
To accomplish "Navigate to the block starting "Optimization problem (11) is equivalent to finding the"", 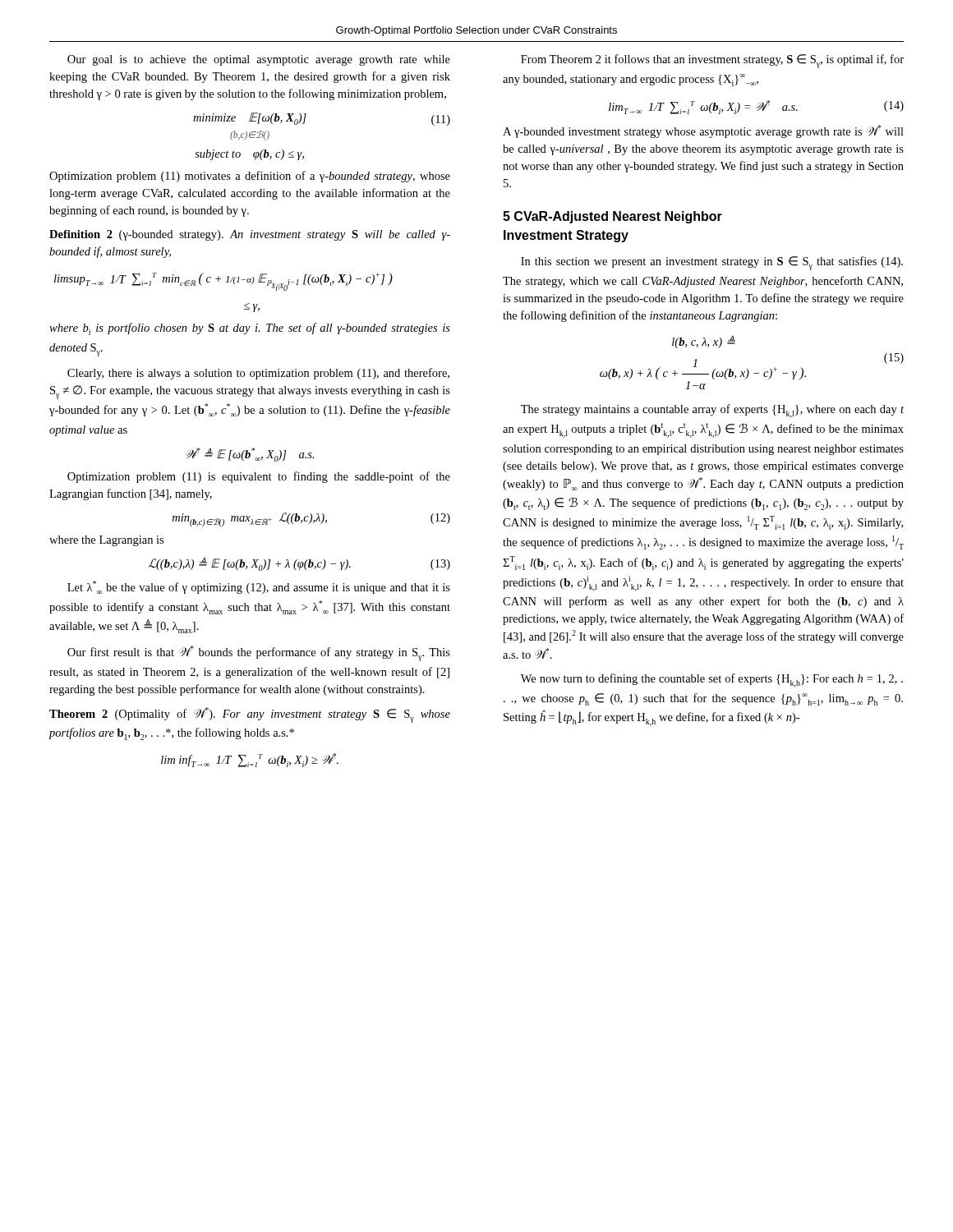I will (250, 485).
